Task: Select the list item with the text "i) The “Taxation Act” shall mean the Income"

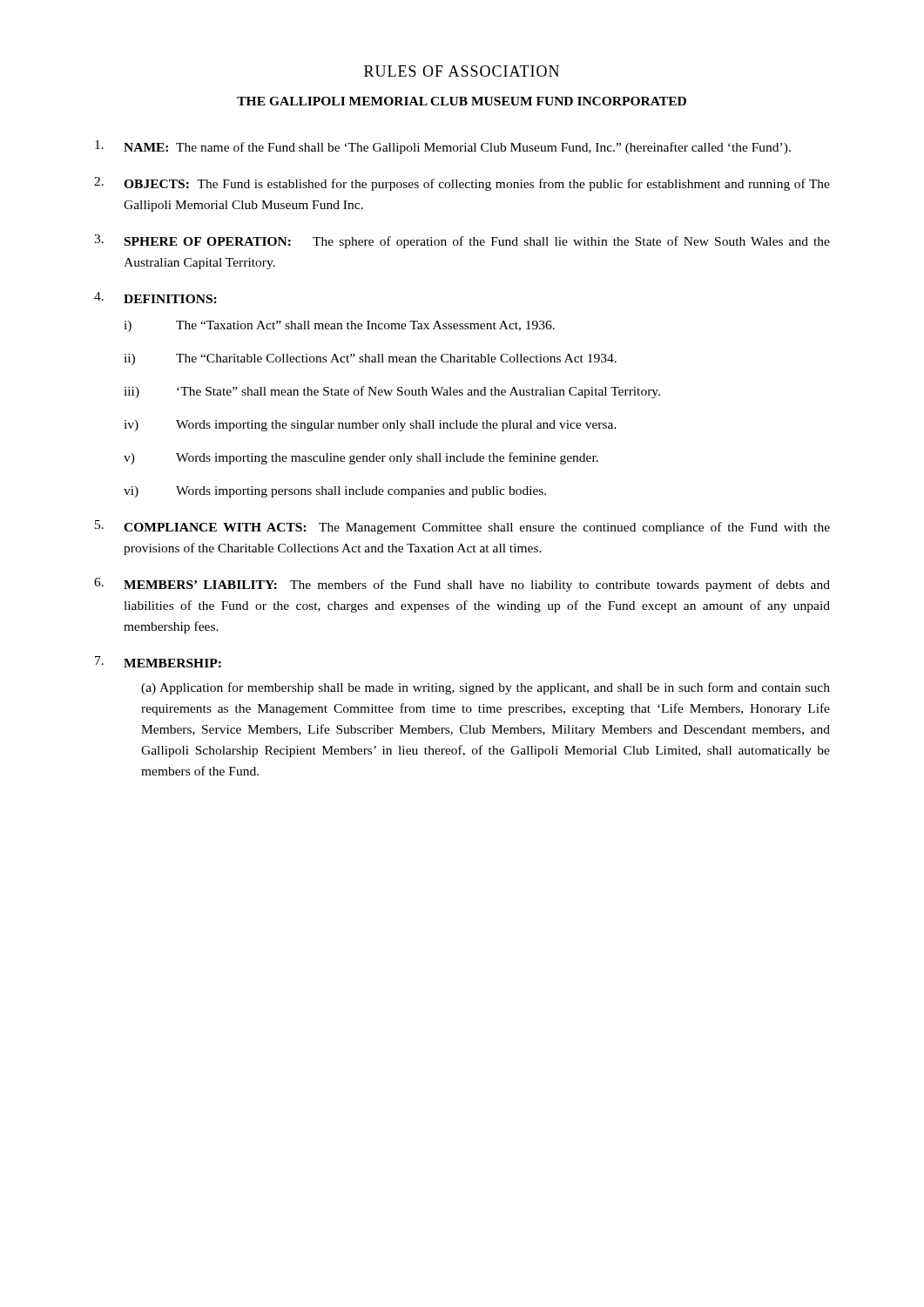Action: tap(477, 325)
